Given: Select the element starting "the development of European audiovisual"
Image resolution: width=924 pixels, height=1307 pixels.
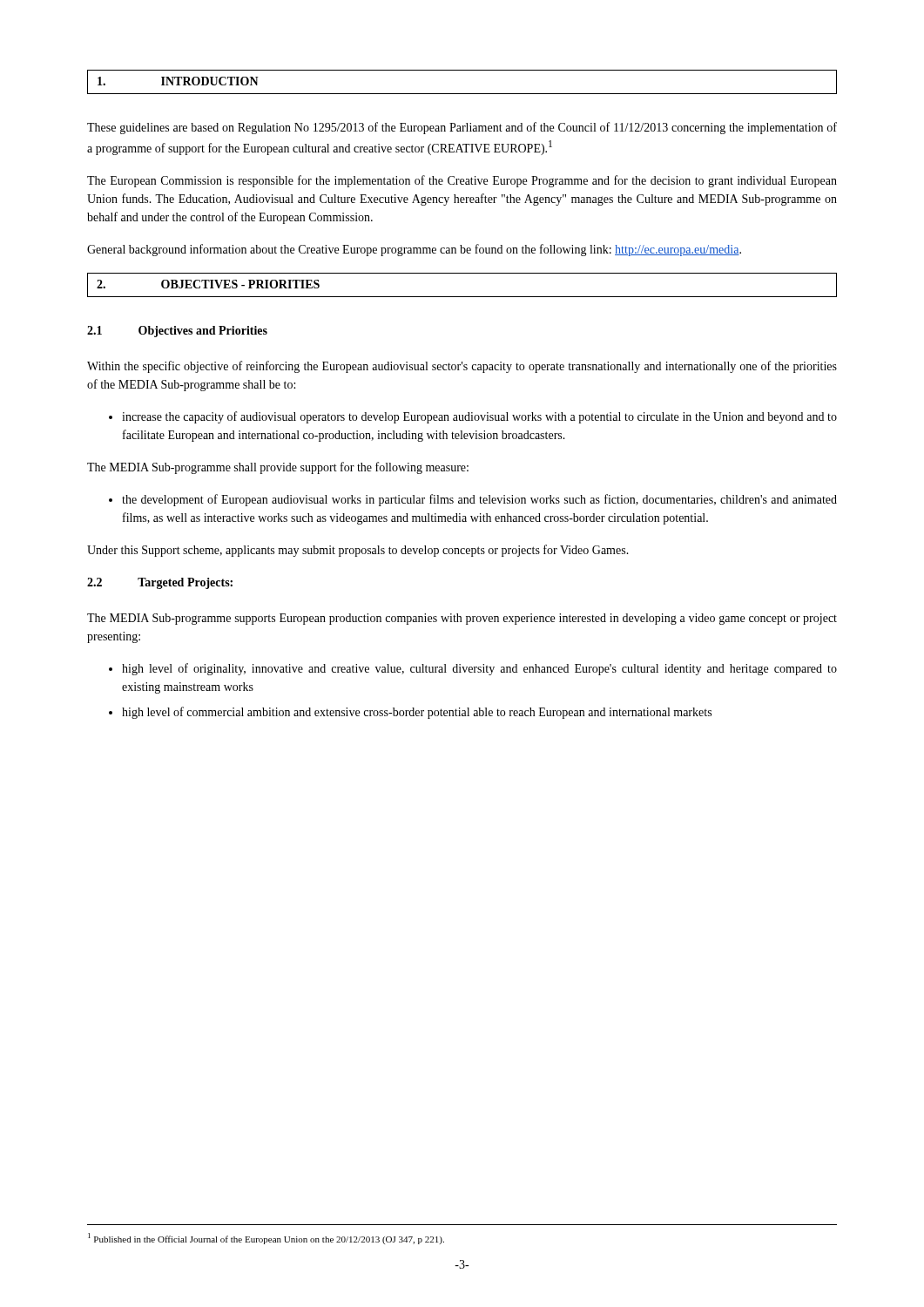Looking at the screenshot, I should tap(462, 509).
